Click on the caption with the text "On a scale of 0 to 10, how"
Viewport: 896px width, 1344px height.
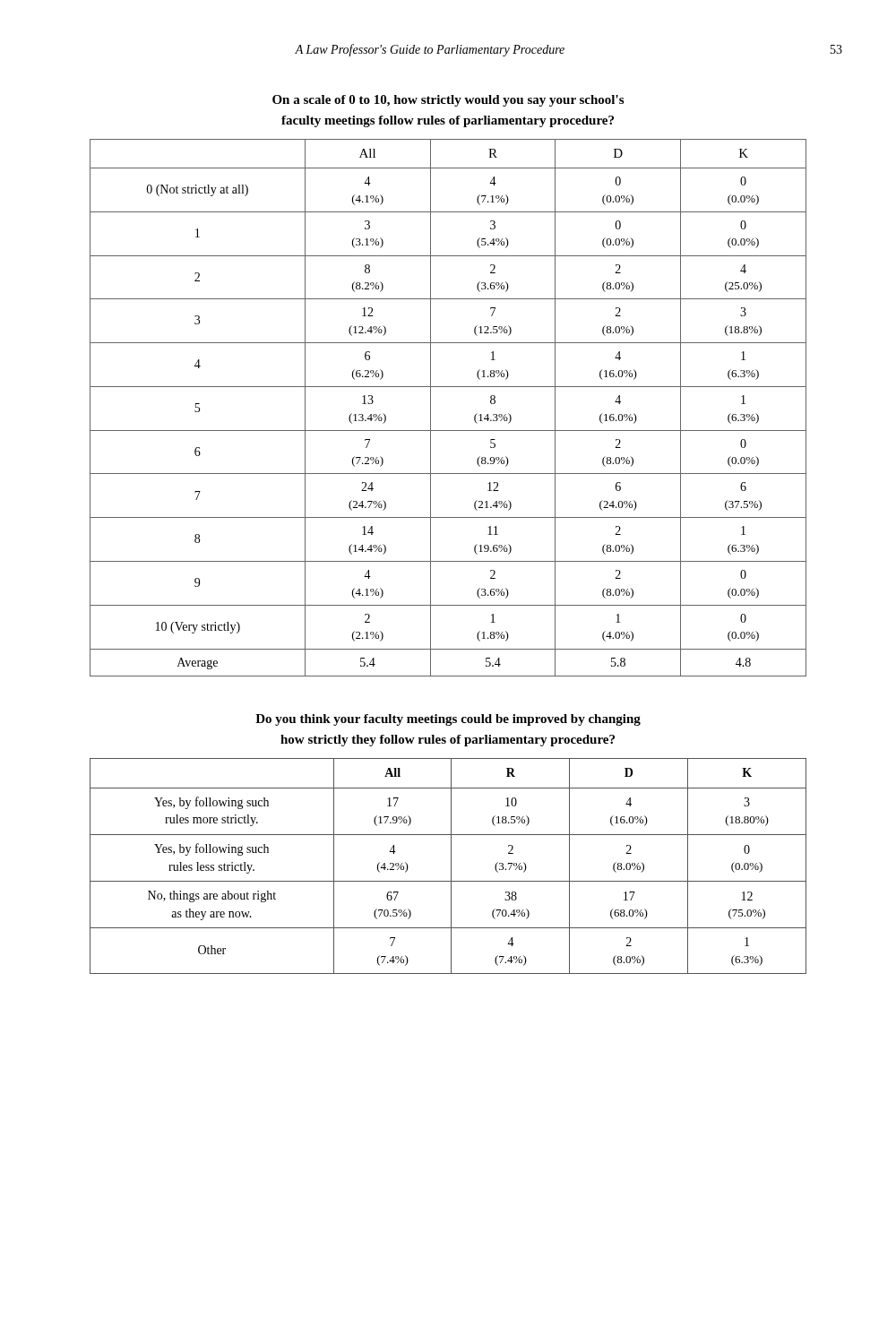pyautogui.click(x=448, y=110)
